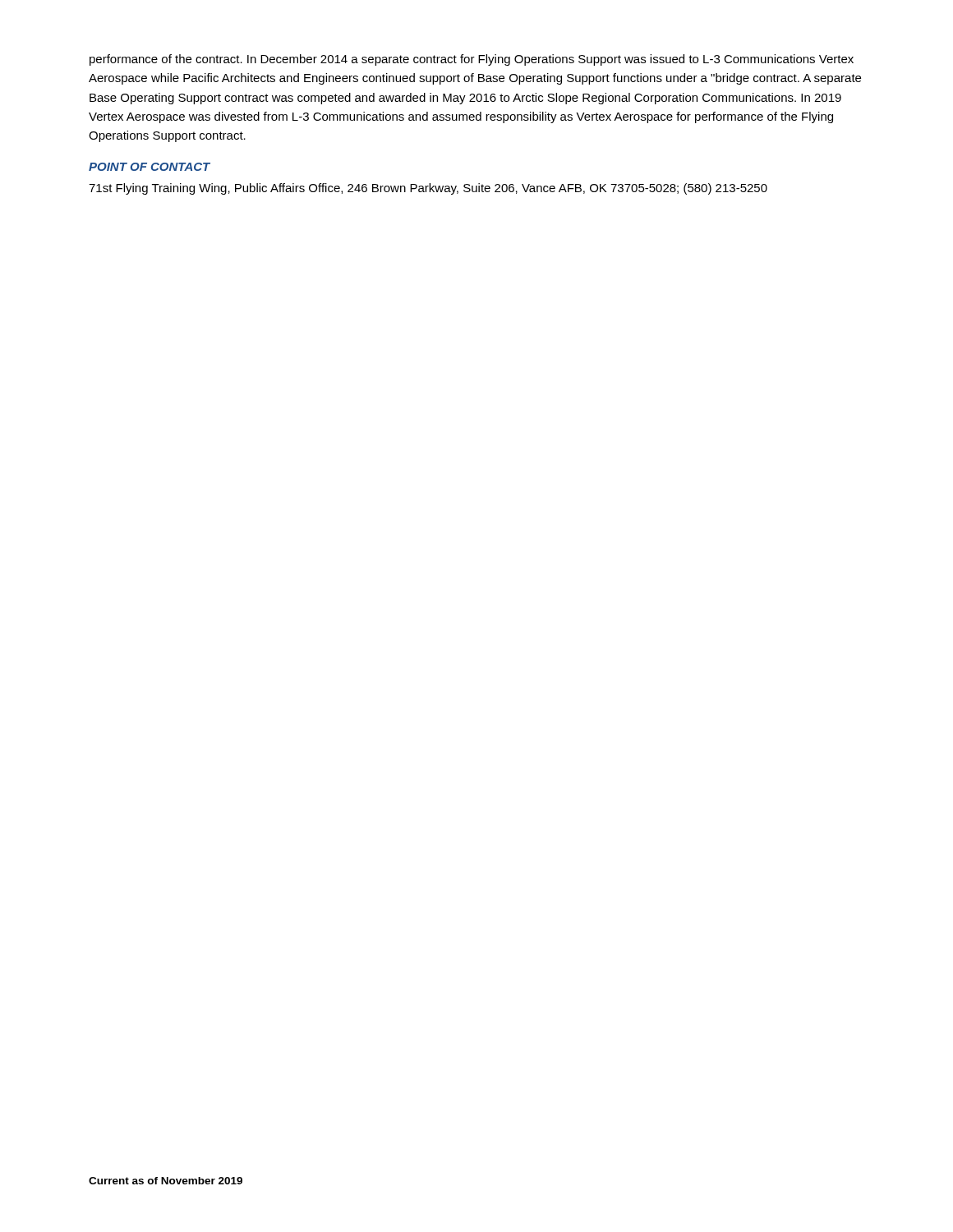953x1232 pixels.
Task: Locate the text starting "POINT OF CONTACT"
Action: (149, 167)
